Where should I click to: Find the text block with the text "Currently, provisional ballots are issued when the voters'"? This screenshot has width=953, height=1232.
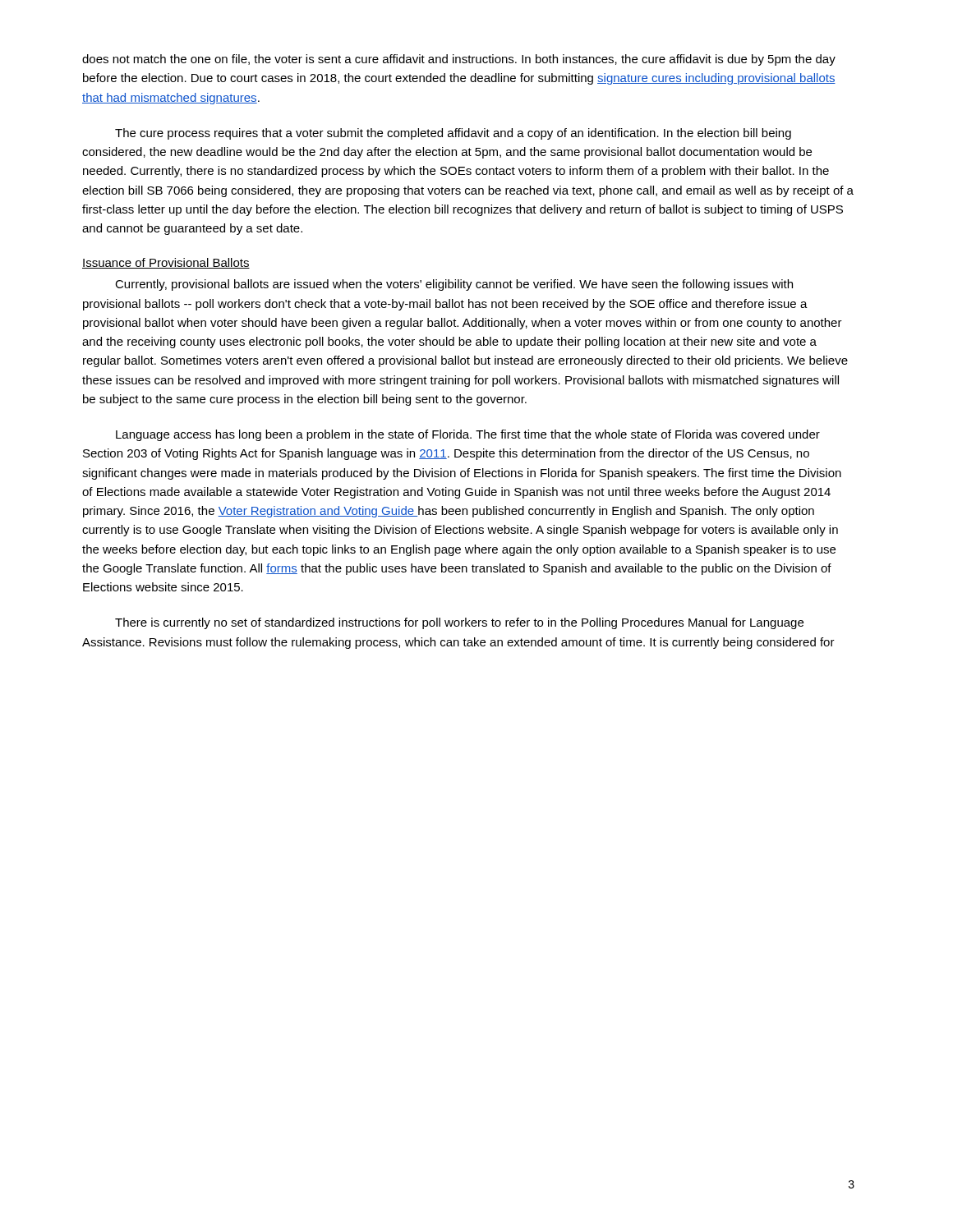pyautogui.click(x=468, y=341)
